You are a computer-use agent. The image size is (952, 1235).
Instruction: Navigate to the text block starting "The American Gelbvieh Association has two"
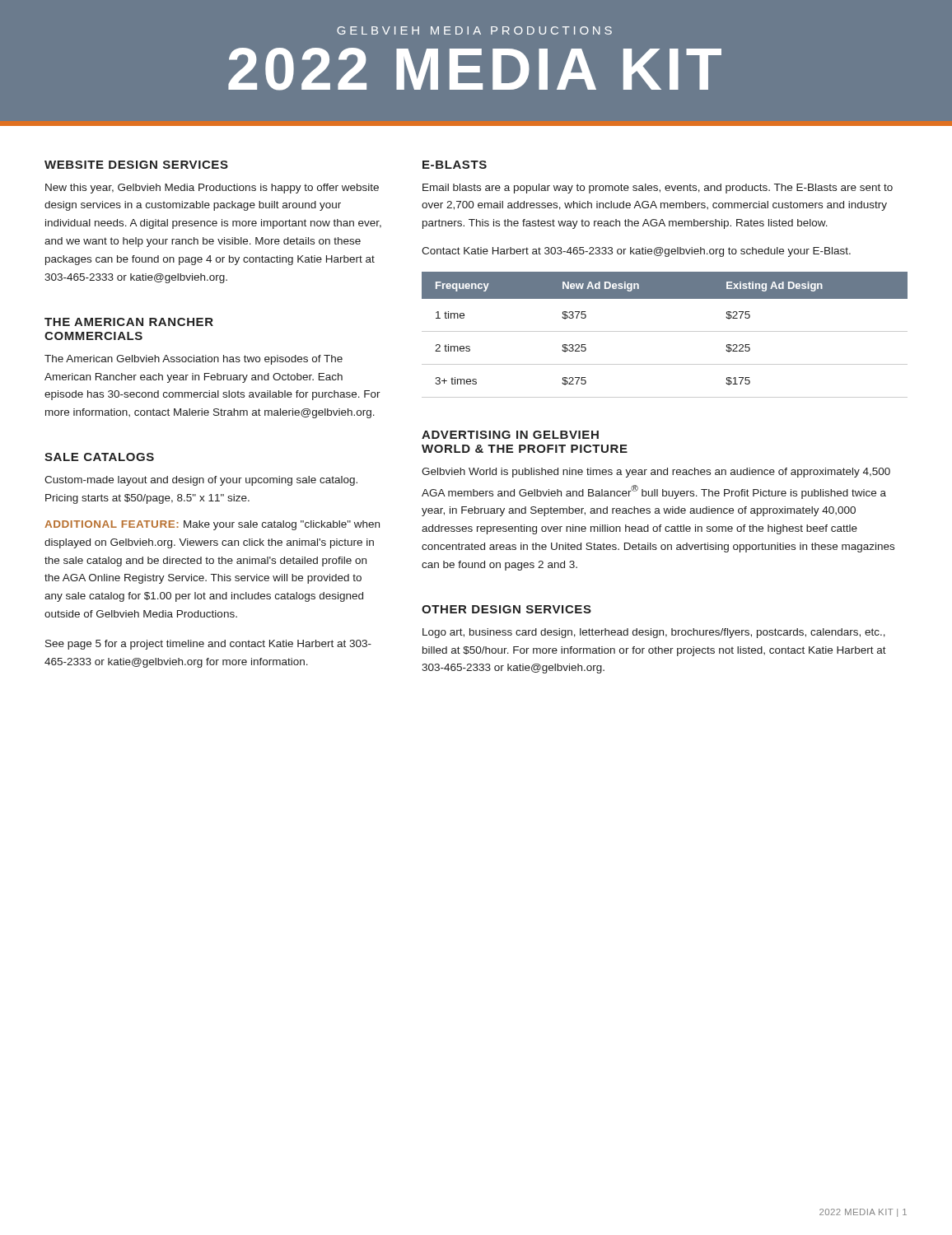pyautogui.click(x=212, y=385)
